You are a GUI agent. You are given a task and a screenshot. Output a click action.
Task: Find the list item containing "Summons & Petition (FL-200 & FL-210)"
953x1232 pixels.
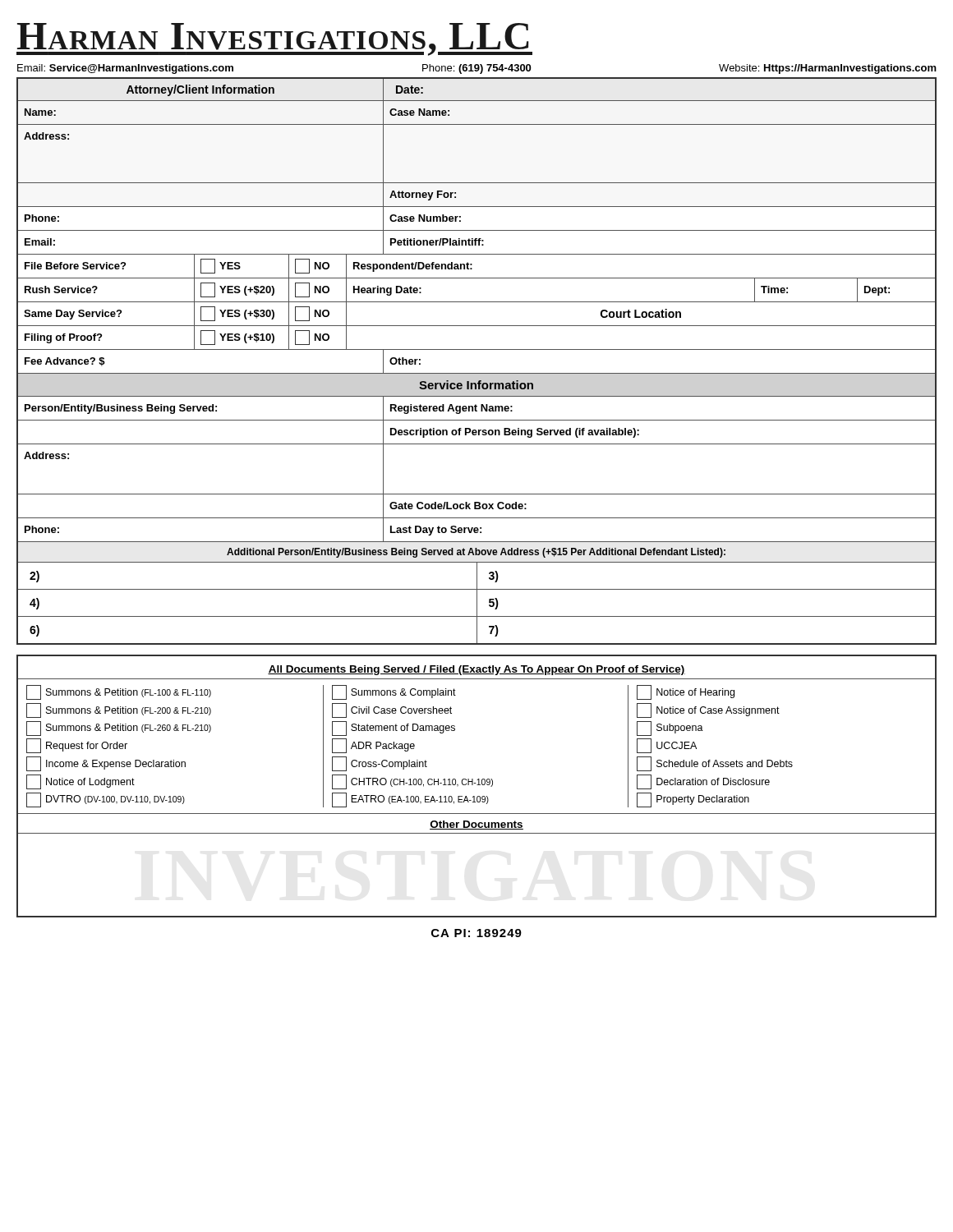[119, 710]
